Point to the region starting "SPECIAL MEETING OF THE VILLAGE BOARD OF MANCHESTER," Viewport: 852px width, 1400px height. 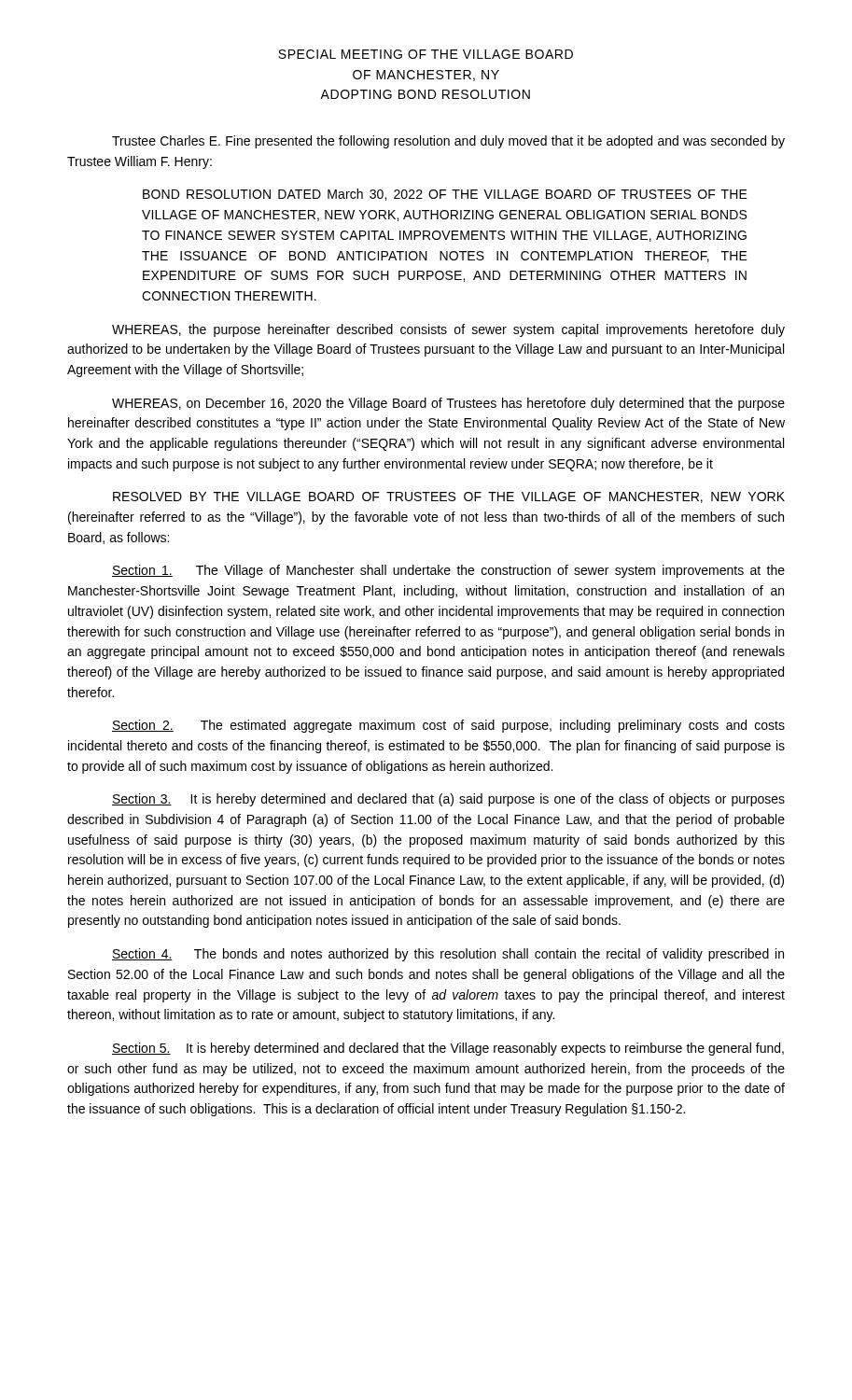tap(426, 74)
